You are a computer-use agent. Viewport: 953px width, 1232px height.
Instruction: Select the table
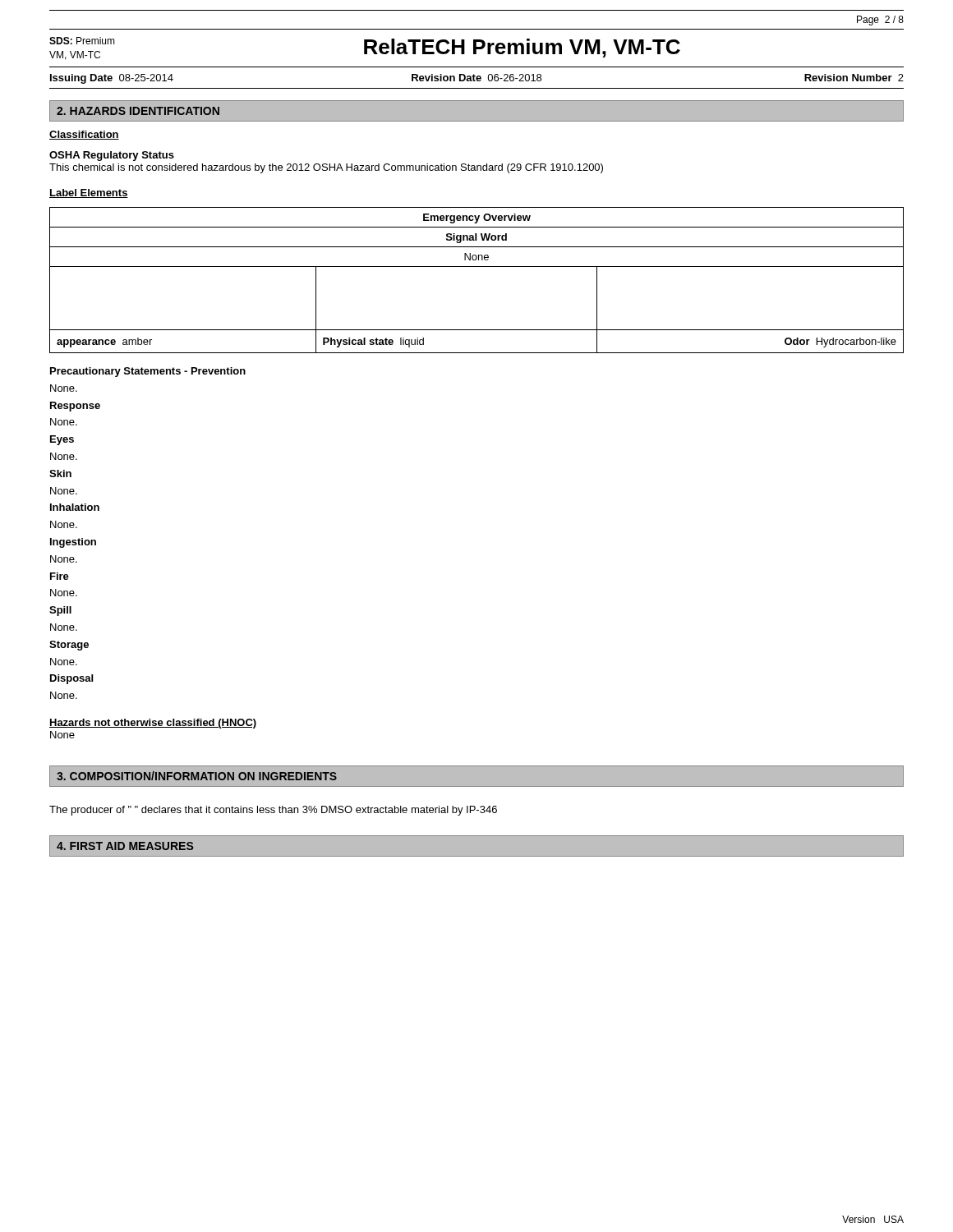[476, 280]
